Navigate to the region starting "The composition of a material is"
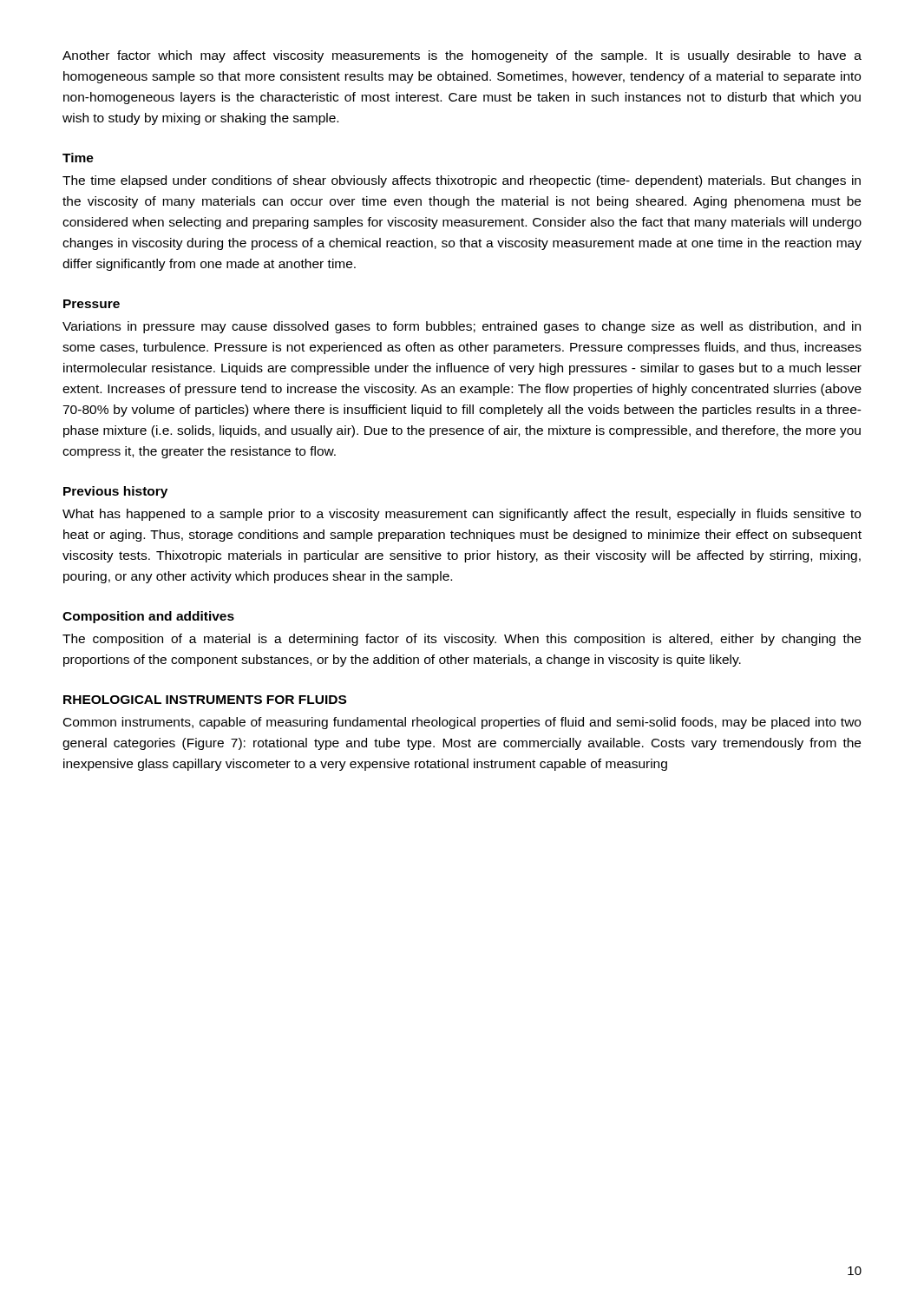Image resolution: width=924 pixels, height=1302 pixels. pos(462,650)
